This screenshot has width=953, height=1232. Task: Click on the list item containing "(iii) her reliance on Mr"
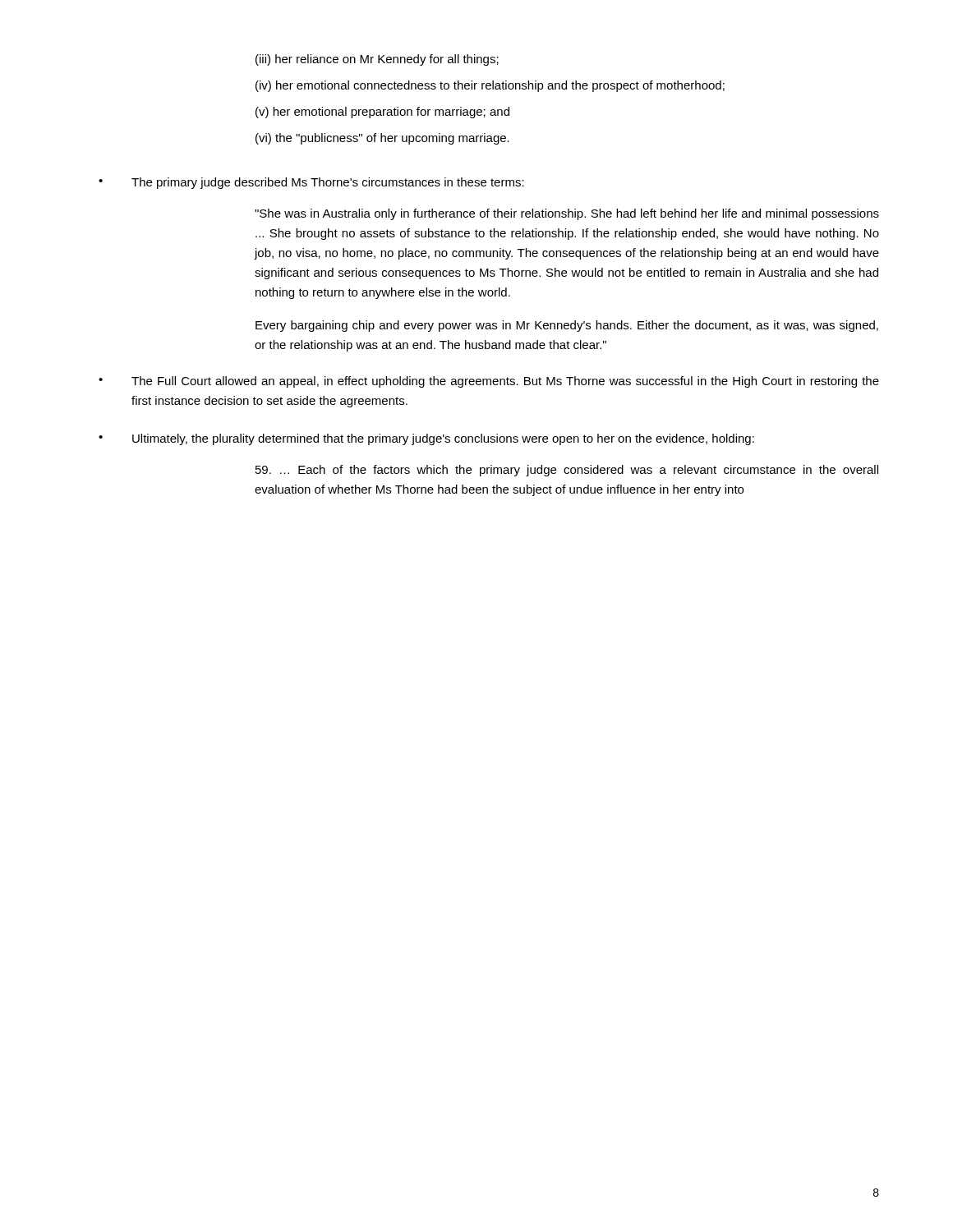(x=377, y=59)
